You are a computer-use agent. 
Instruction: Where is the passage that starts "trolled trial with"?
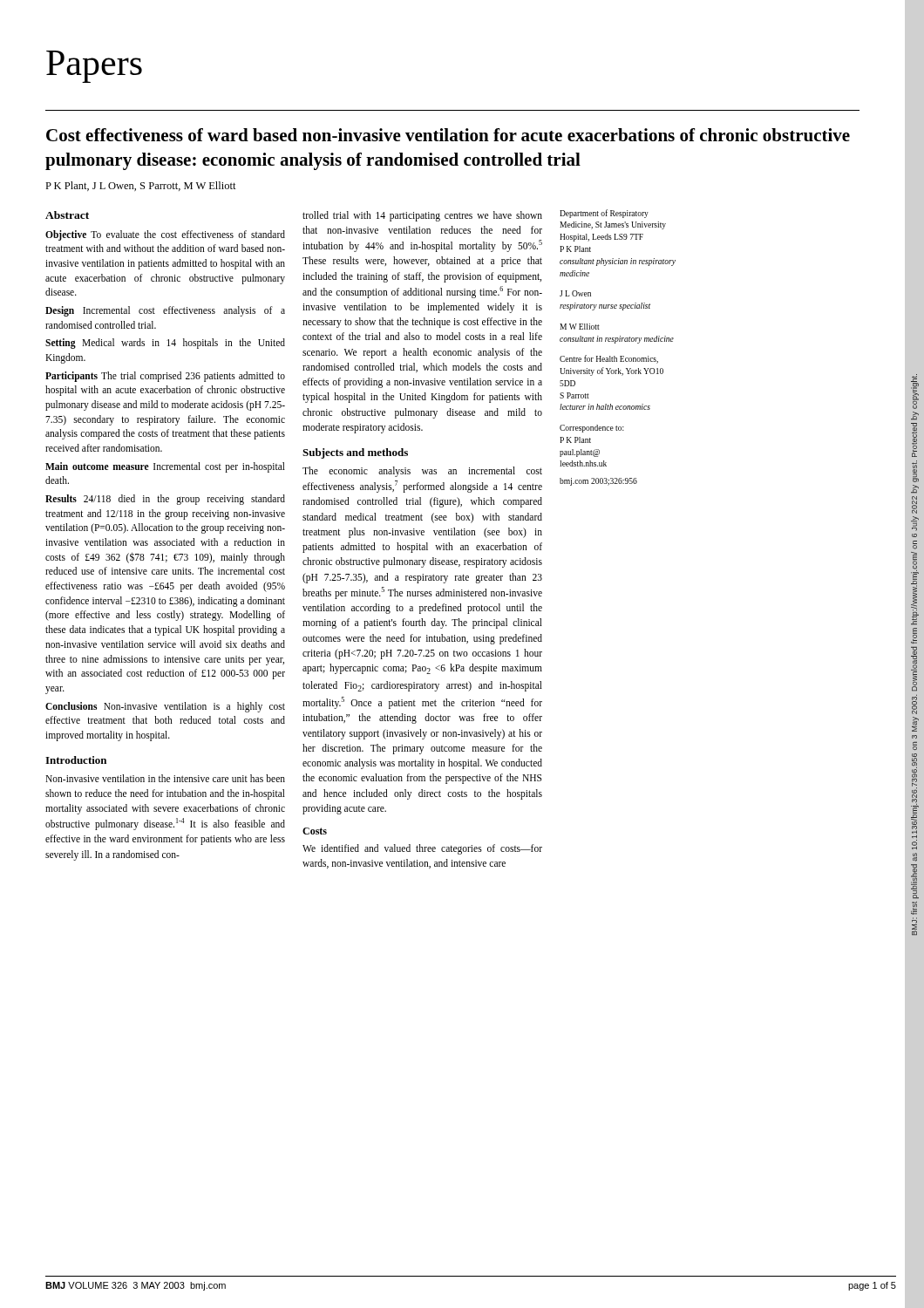422,322
